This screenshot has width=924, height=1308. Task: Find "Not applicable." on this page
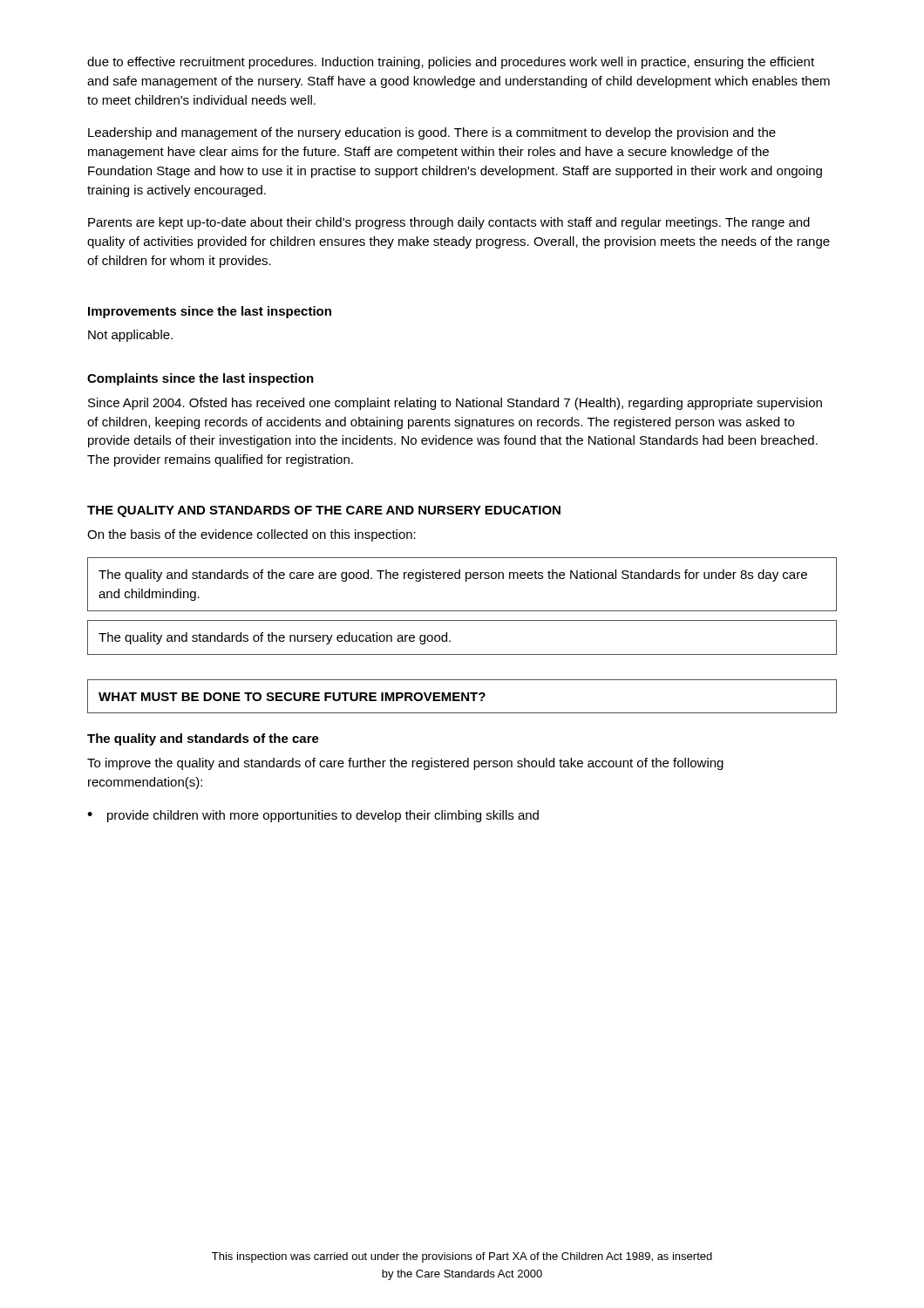click(130, 336)
